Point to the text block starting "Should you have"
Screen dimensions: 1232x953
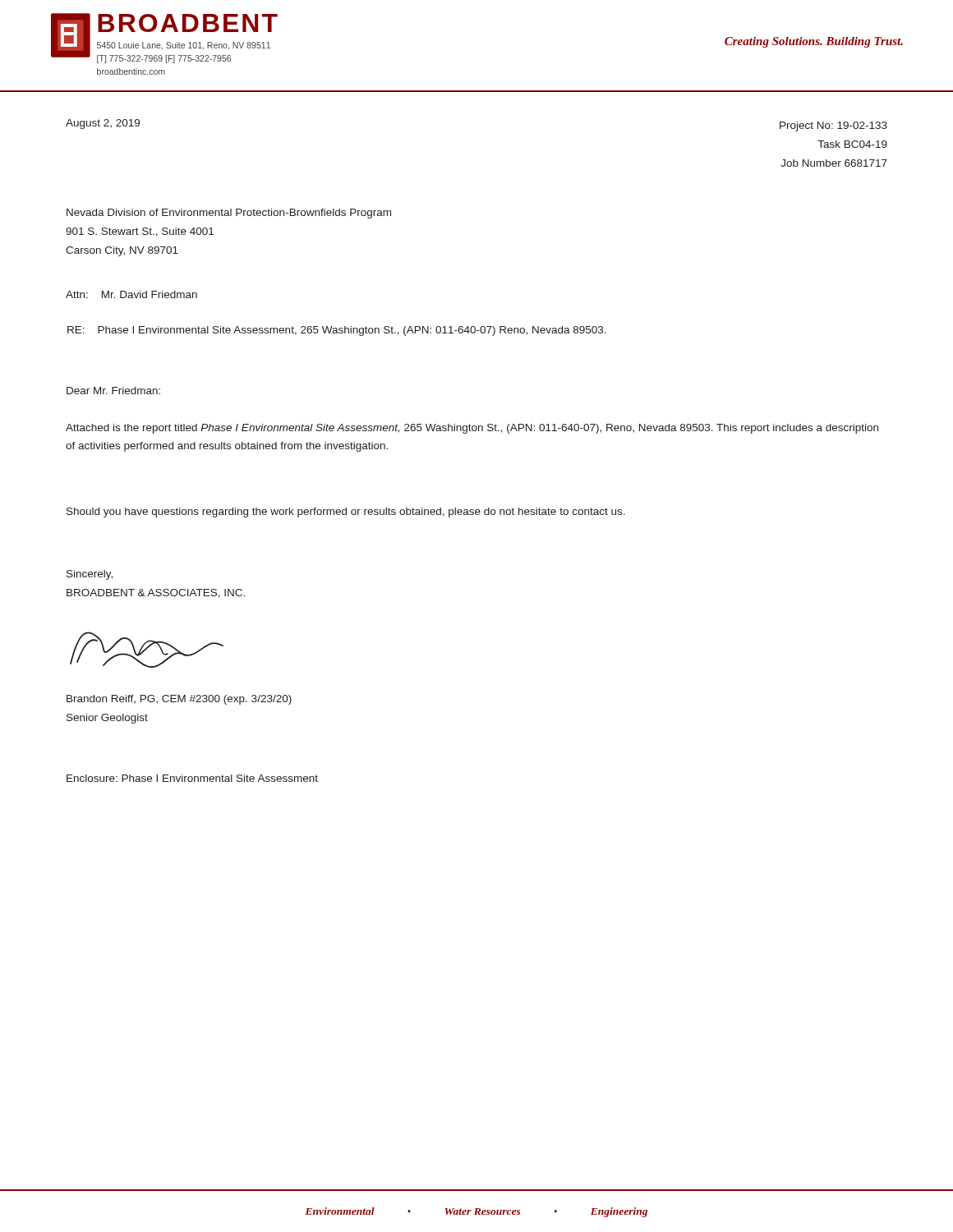tap(346, 511)
